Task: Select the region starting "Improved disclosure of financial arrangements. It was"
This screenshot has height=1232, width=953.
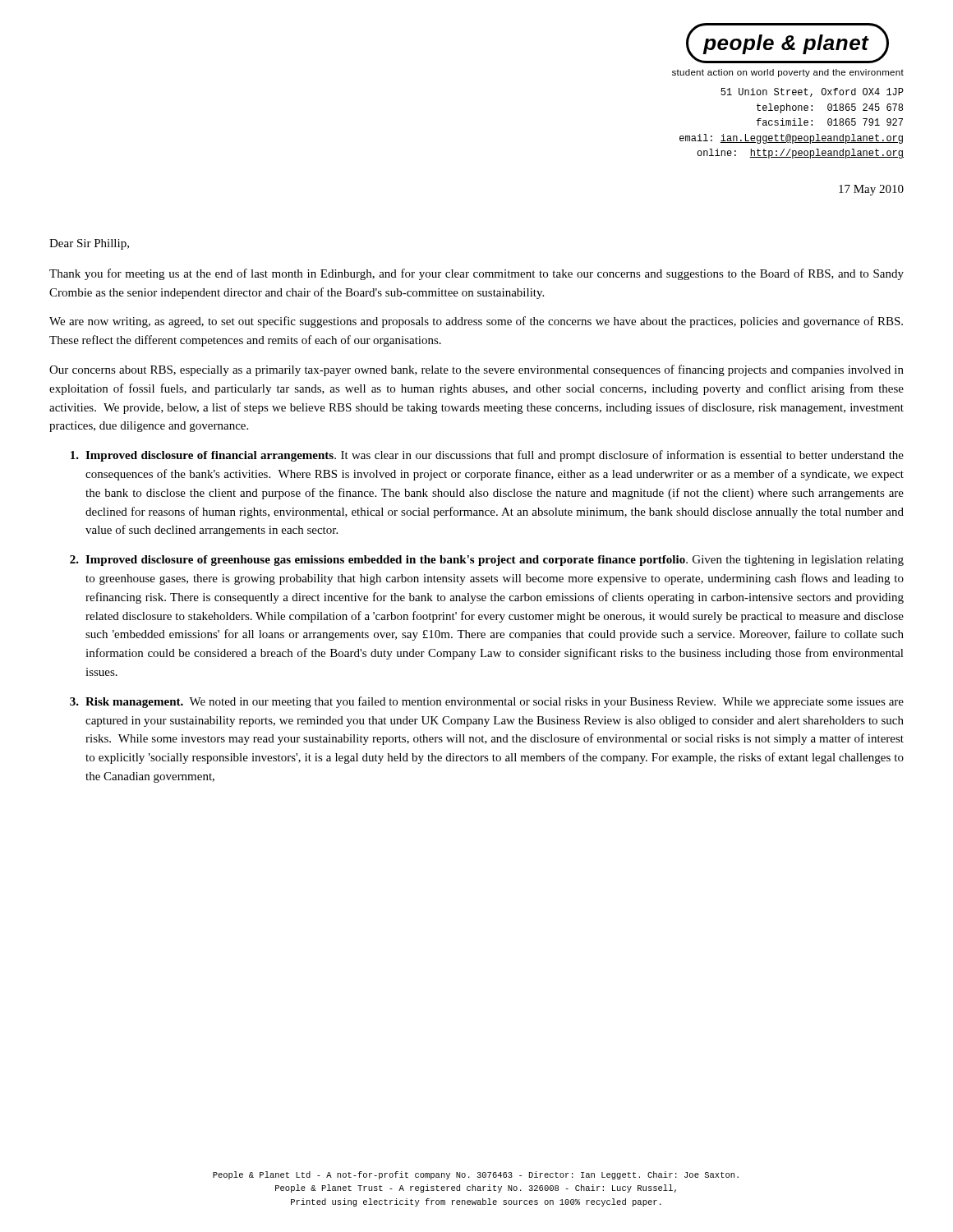Action: tap(476, 493)
